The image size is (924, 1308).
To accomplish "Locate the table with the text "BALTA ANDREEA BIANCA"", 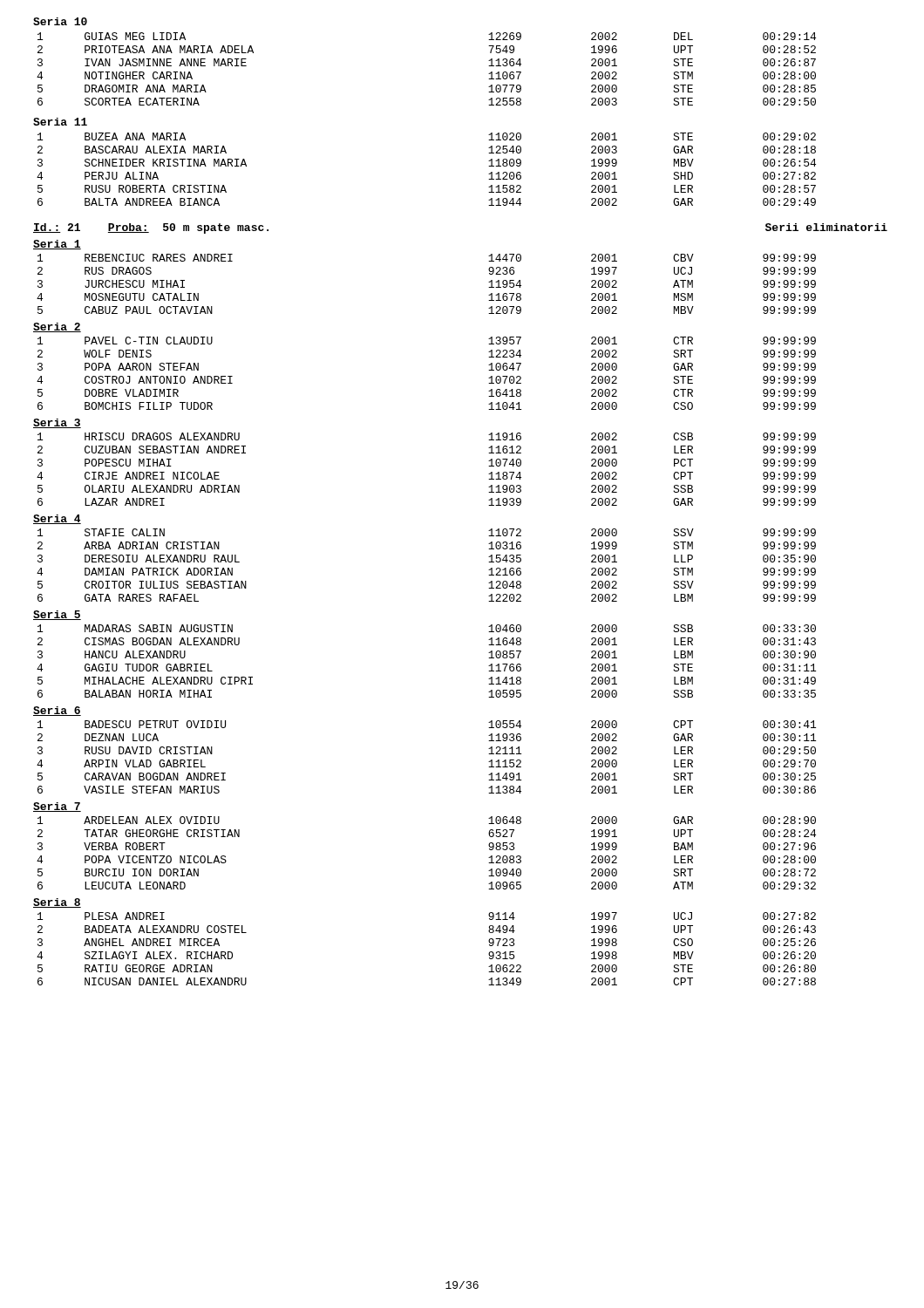I will (460, 170).
